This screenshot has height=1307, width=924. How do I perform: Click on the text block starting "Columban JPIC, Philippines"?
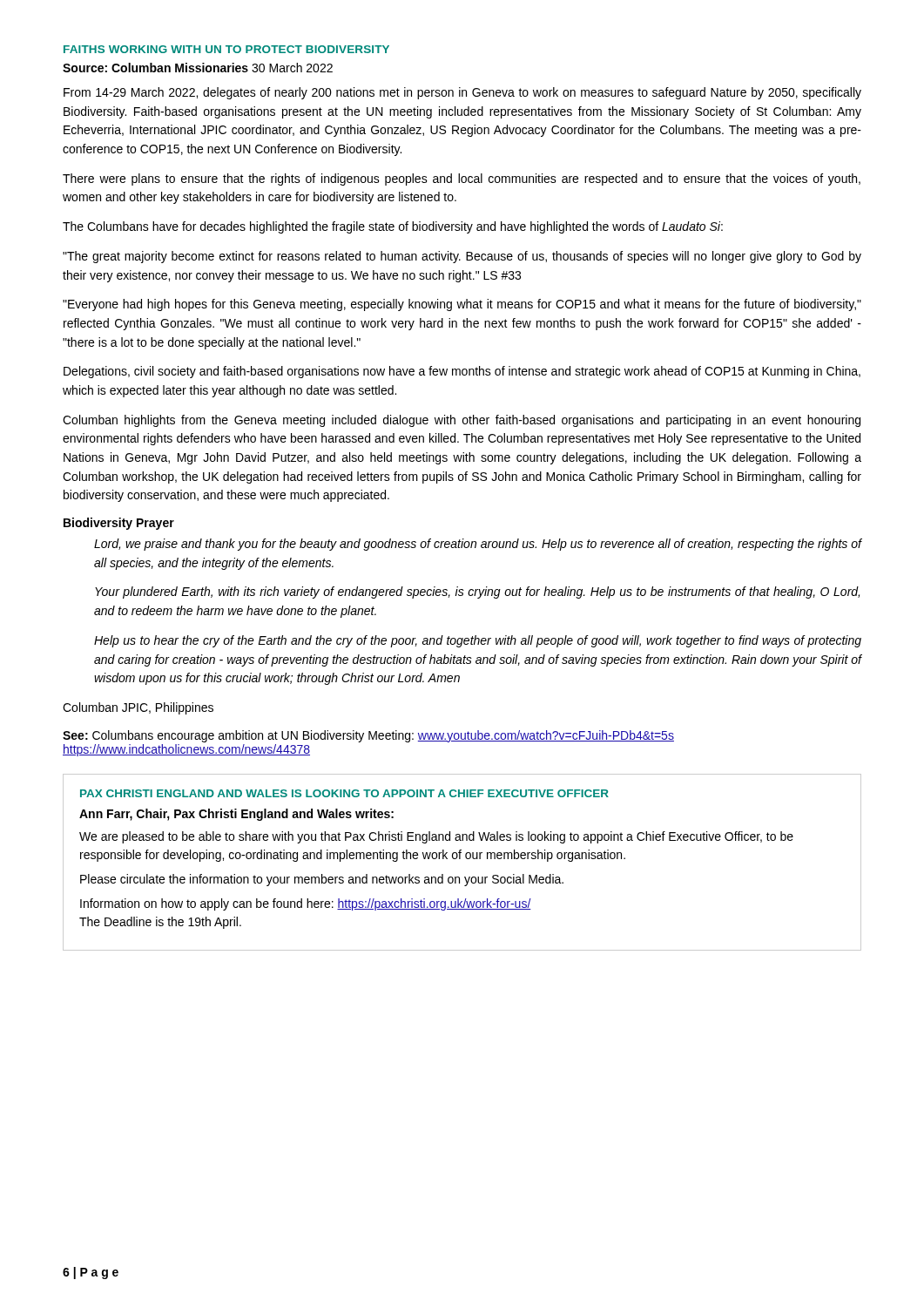tap(138, 707)
